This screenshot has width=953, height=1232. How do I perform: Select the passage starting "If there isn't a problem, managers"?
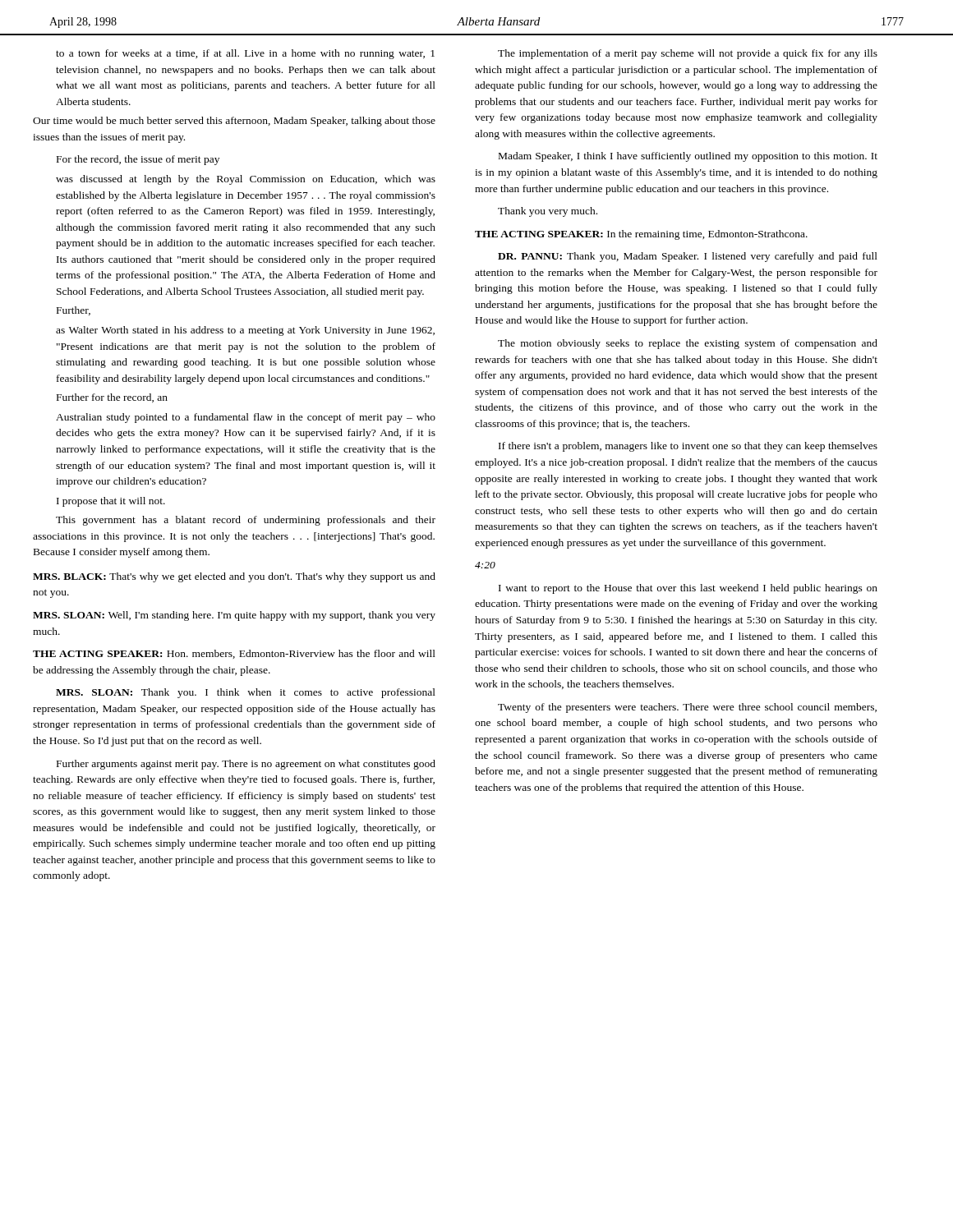click(676, 494)
